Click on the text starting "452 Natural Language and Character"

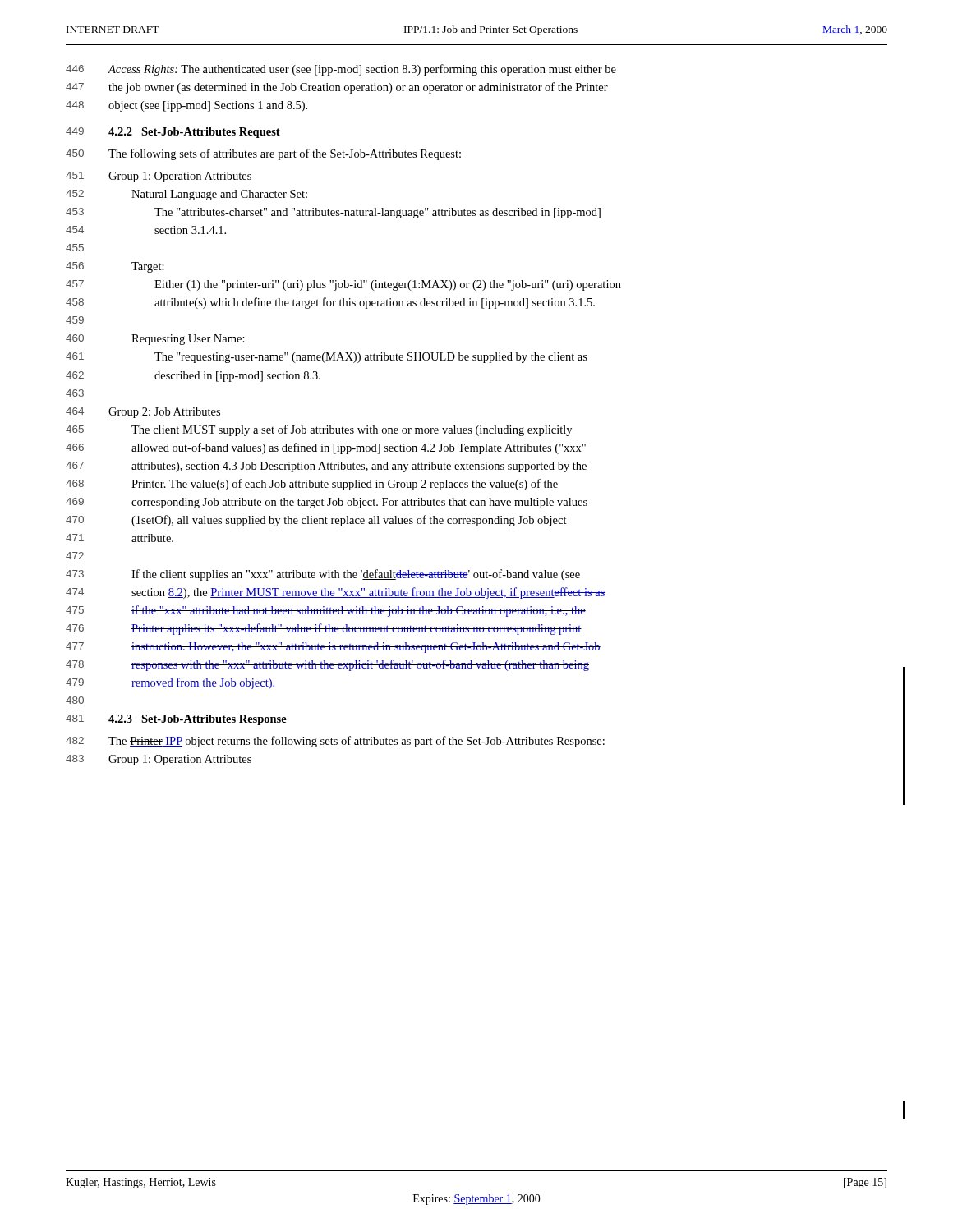coord(476,212)
